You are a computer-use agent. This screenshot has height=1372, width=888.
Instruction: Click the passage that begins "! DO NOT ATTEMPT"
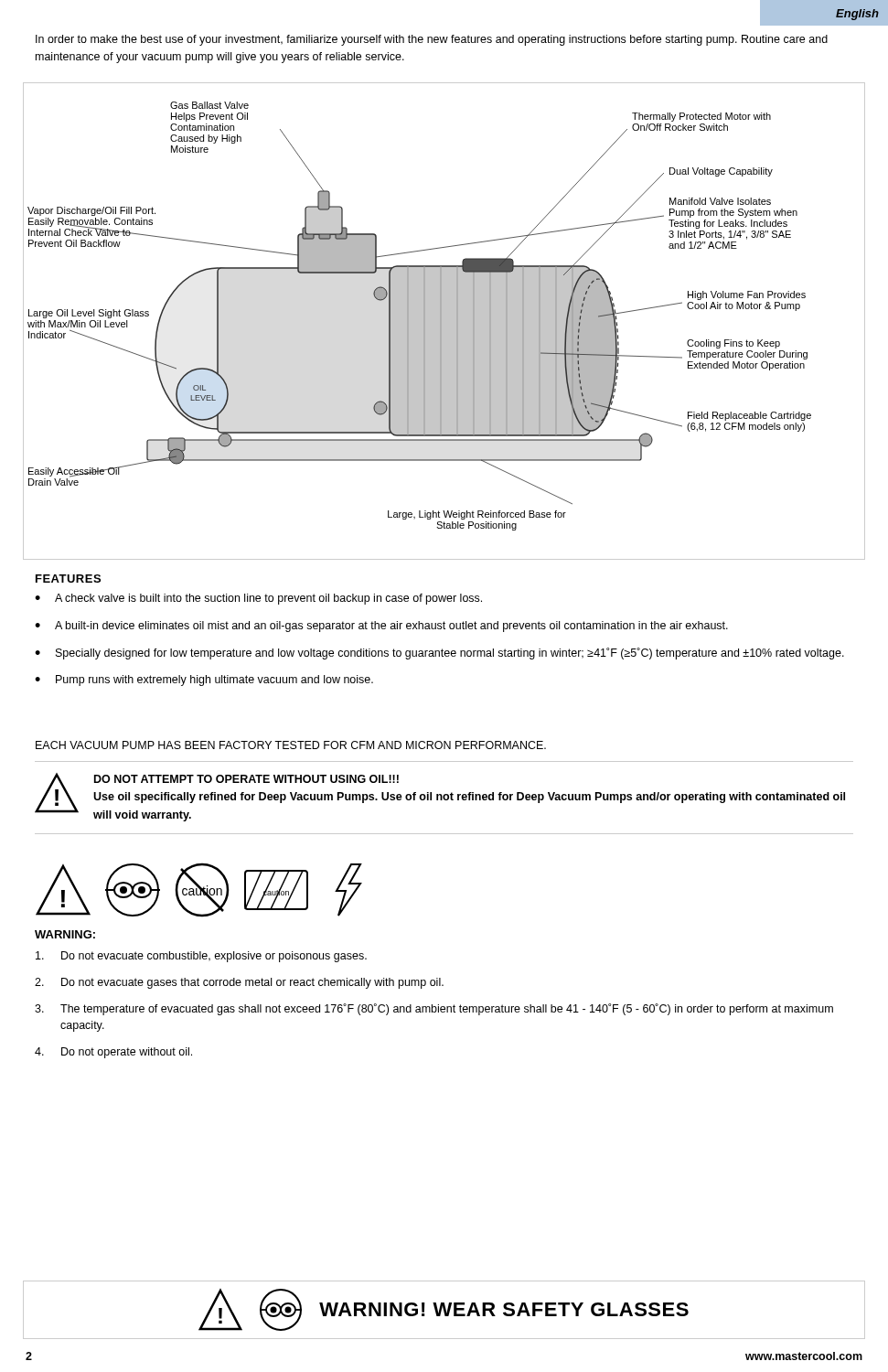pyautogui.click(x=444, y=798)
